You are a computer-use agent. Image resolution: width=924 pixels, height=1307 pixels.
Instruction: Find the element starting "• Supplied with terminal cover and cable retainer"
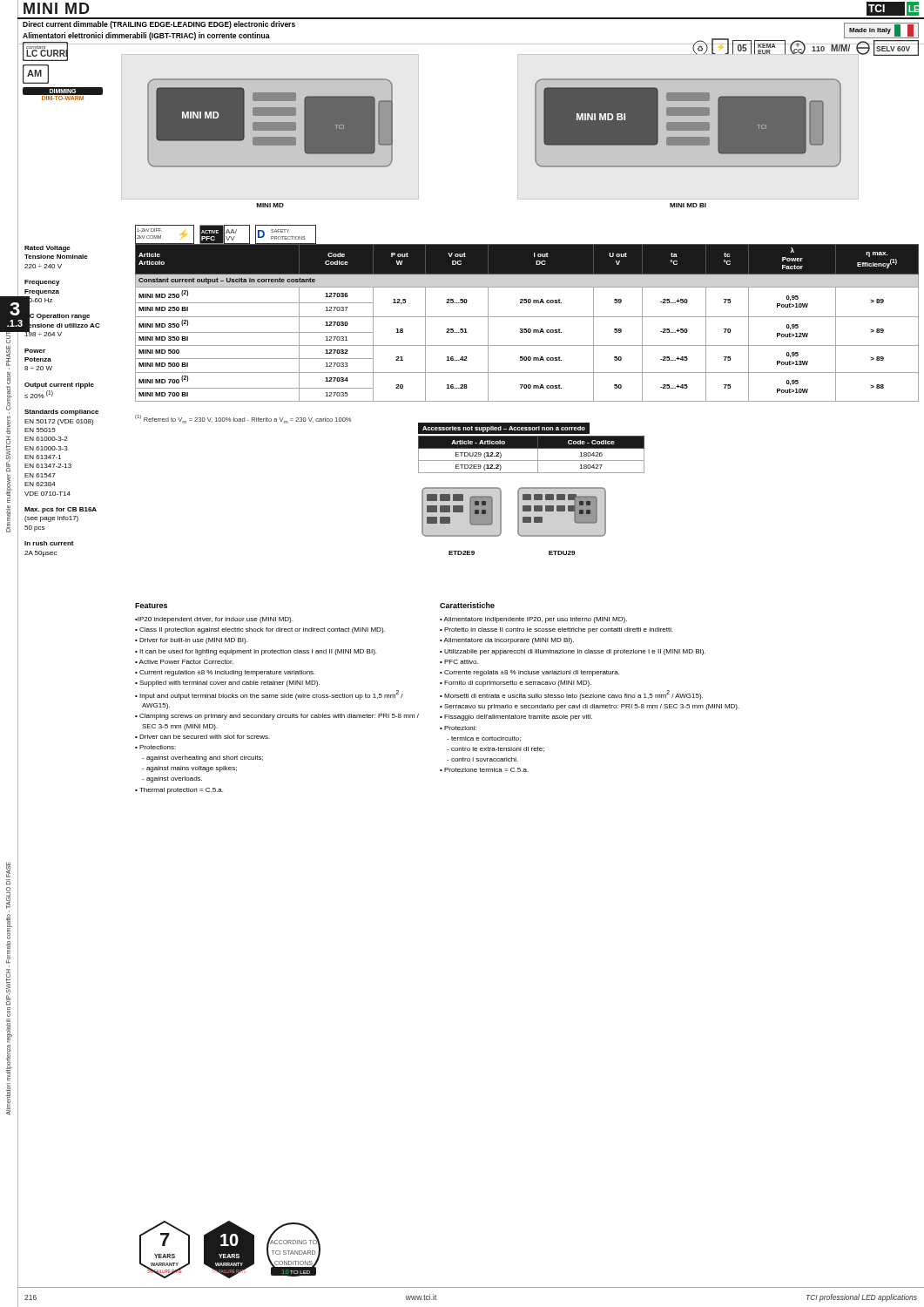pyautogui.click(x=228, y=683)
